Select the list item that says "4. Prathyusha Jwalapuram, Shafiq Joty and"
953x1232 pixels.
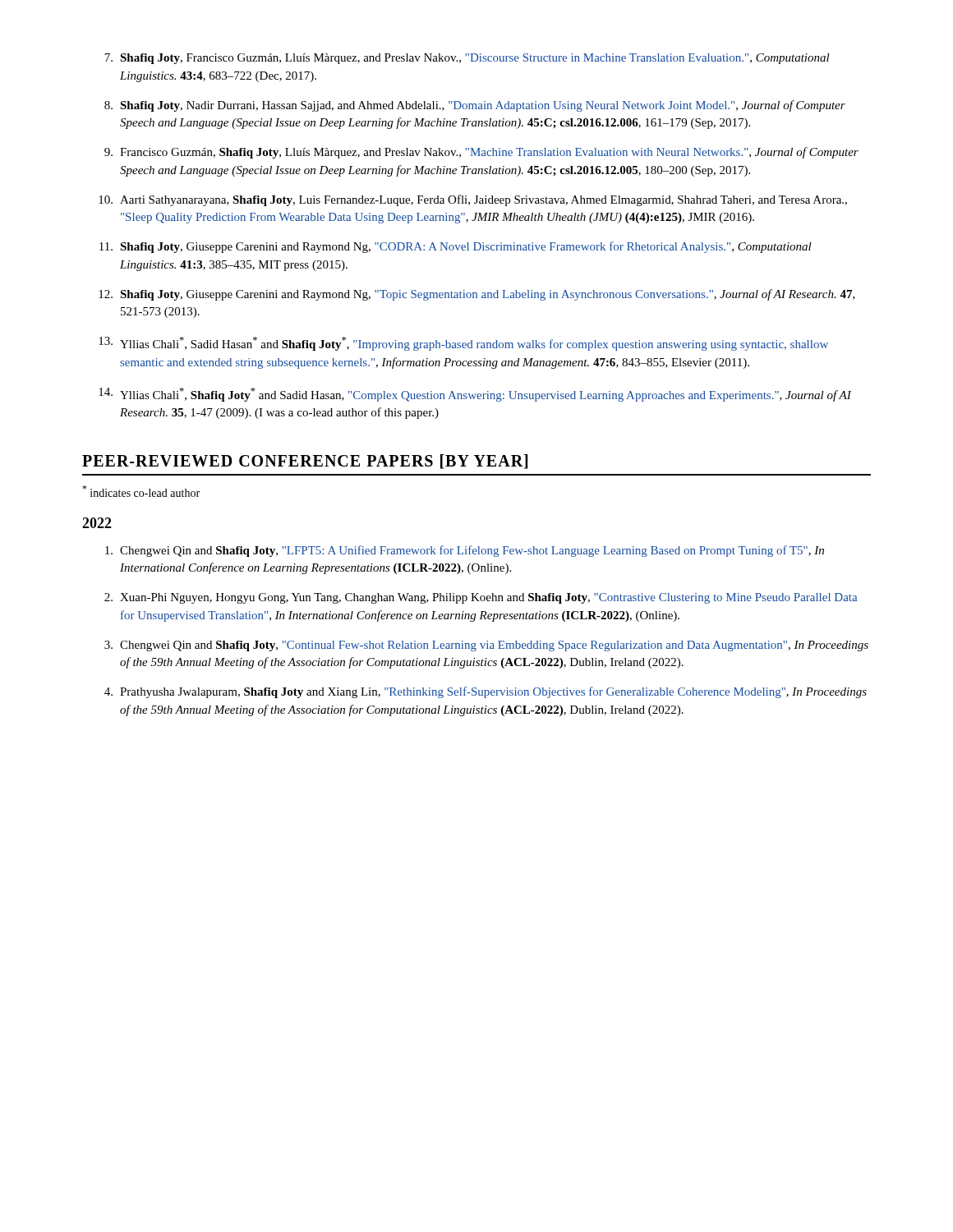coord(476,701)
